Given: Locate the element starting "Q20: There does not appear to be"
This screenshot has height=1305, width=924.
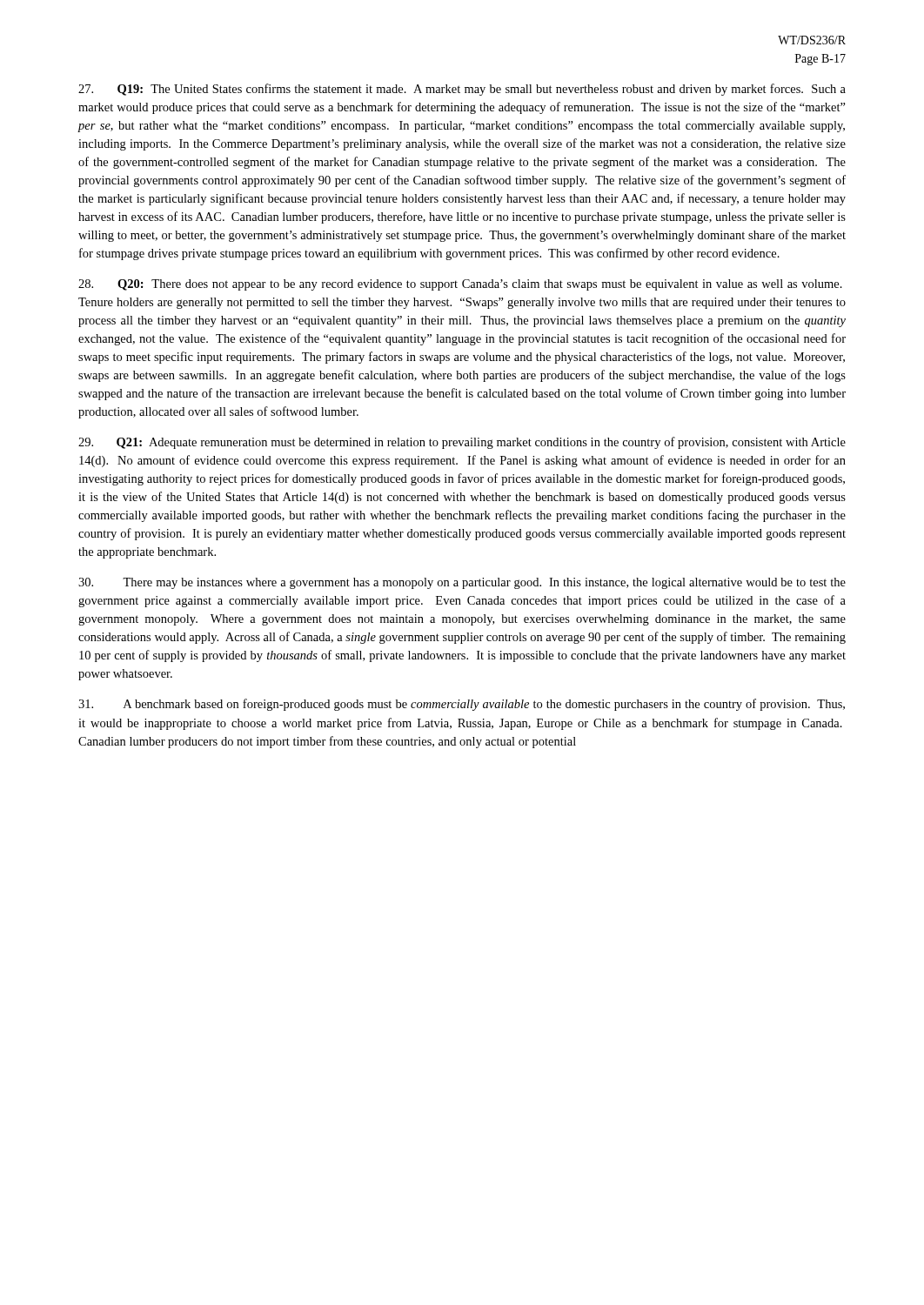Looking at the screenshot, I should point(462,347).
